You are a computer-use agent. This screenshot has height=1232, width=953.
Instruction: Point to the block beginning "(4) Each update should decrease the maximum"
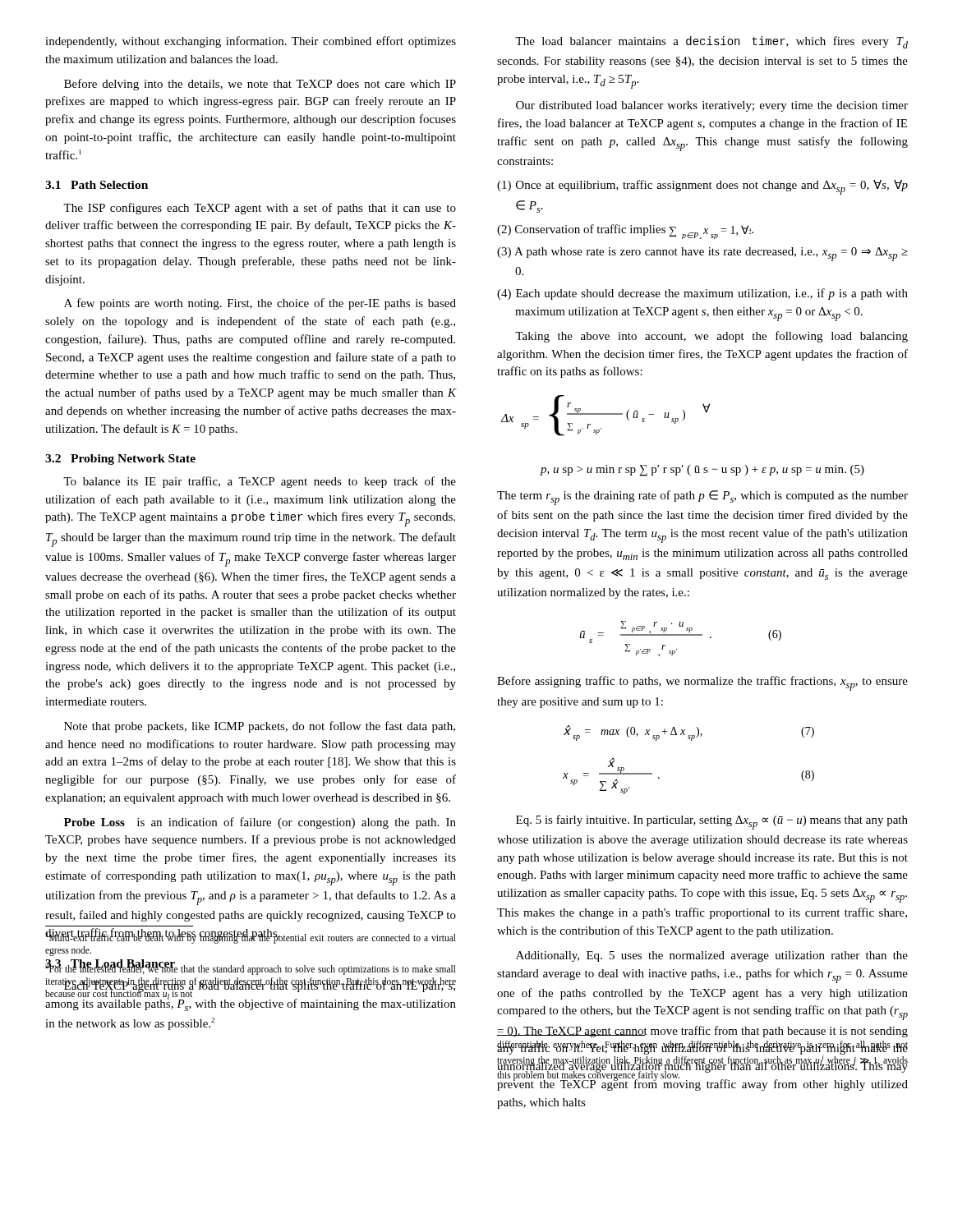(x=702, y=304)
